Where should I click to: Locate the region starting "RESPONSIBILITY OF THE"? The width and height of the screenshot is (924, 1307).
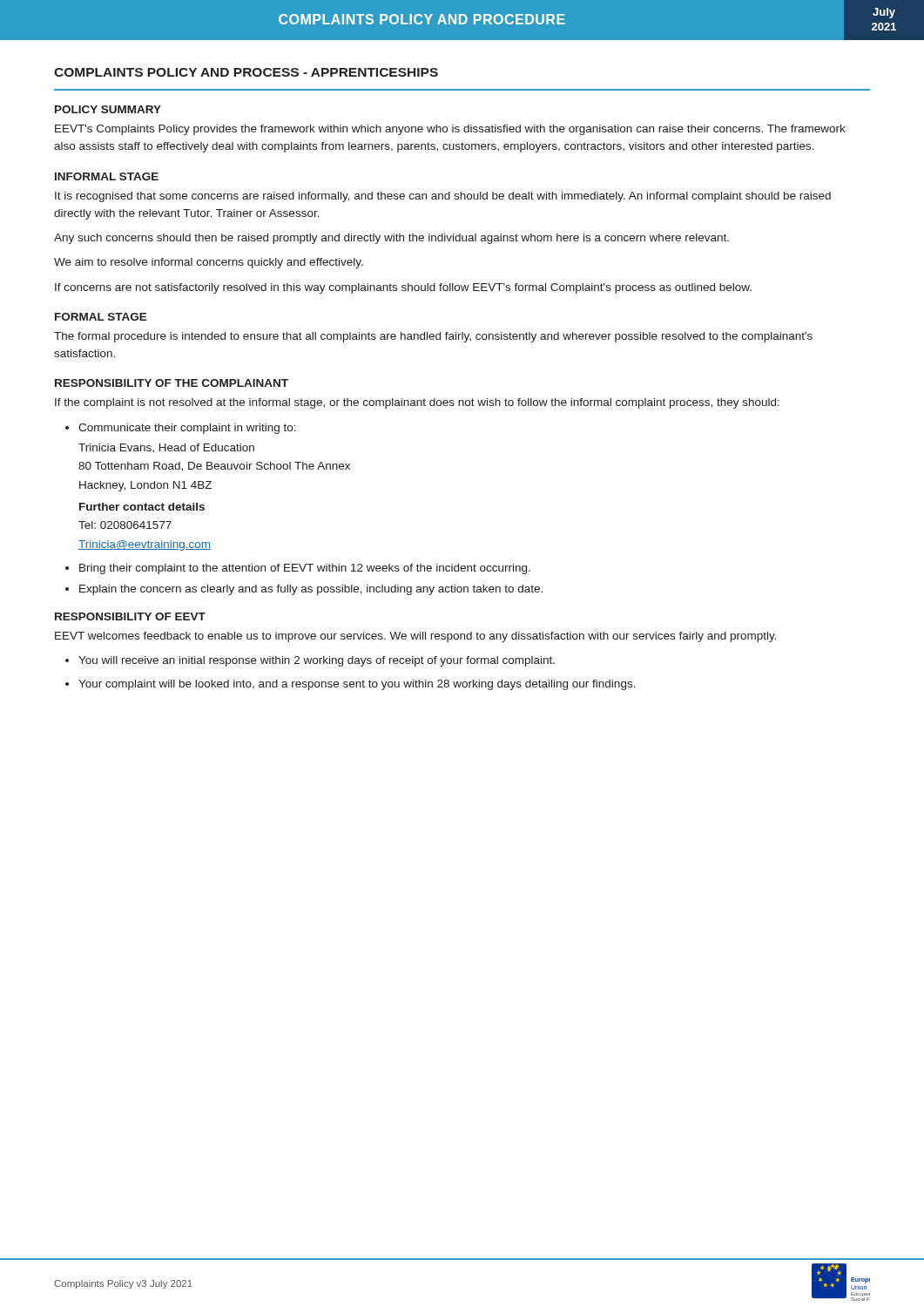tap(171, 383)
